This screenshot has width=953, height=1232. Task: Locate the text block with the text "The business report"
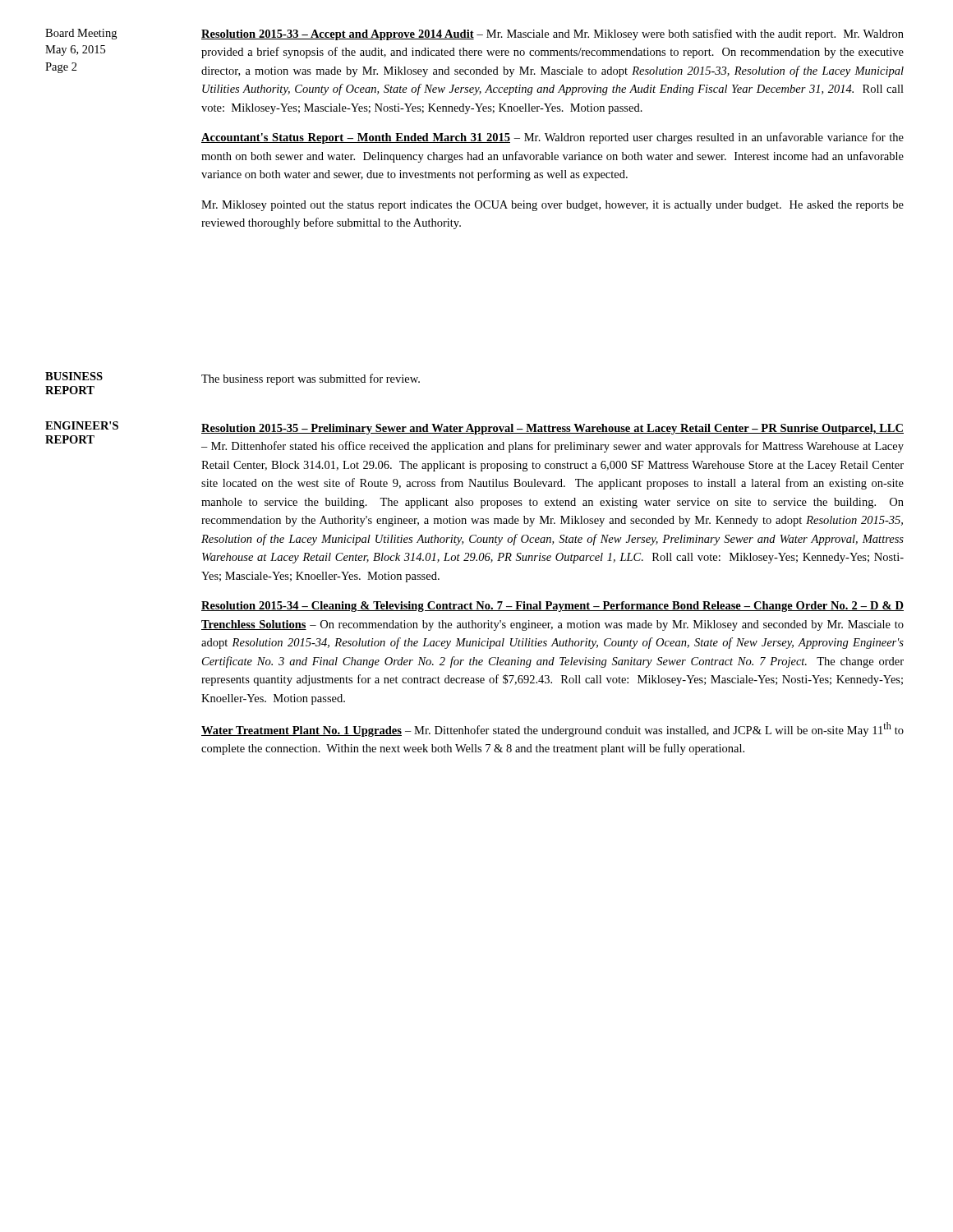click(x=311, y=379)
